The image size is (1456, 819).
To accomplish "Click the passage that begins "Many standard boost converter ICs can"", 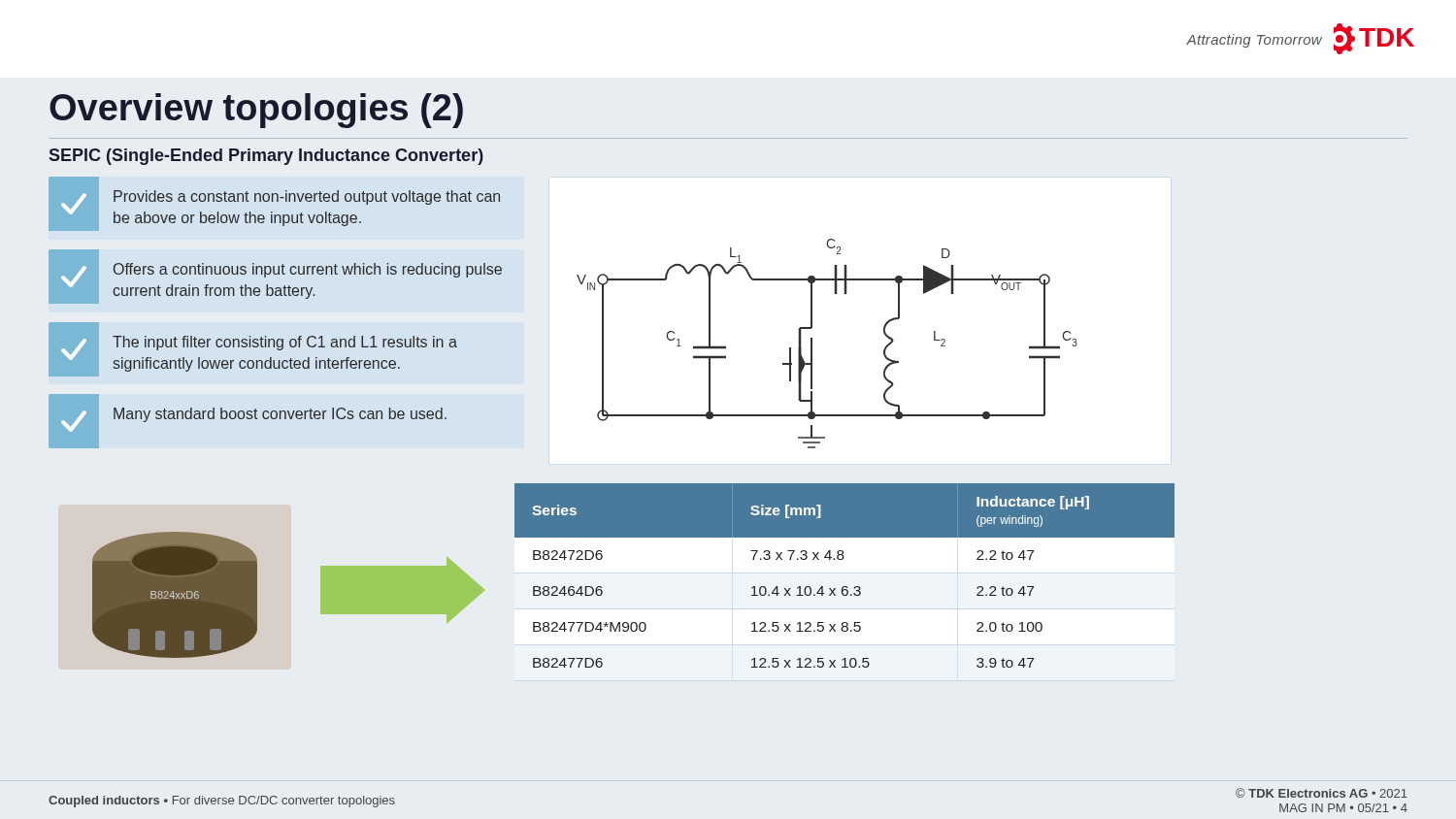I will (x=255, y=421).
